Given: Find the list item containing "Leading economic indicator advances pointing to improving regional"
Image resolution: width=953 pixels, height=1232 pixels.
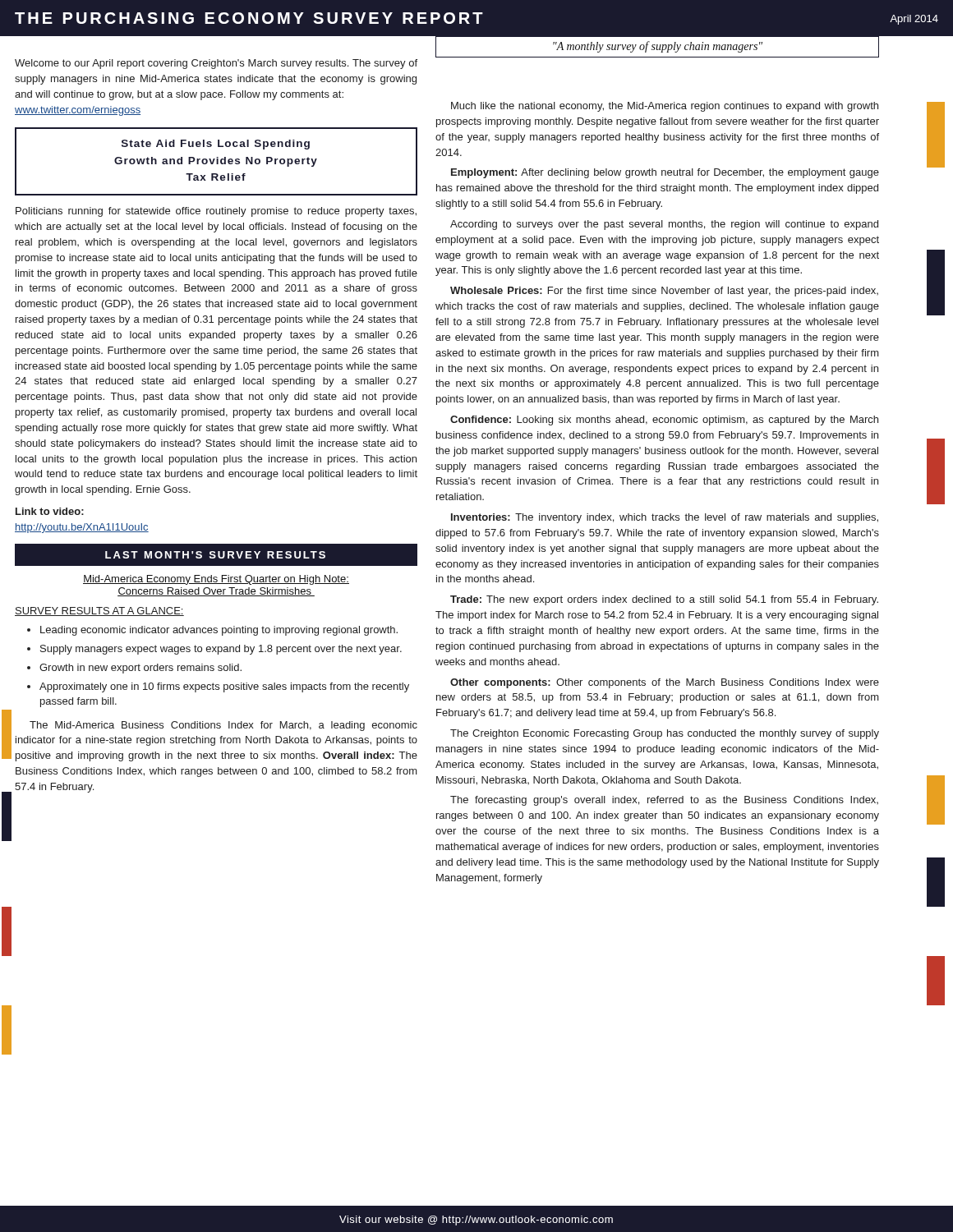Looking at the screenshot, I should pyautogui.click(x=220, y=666).
